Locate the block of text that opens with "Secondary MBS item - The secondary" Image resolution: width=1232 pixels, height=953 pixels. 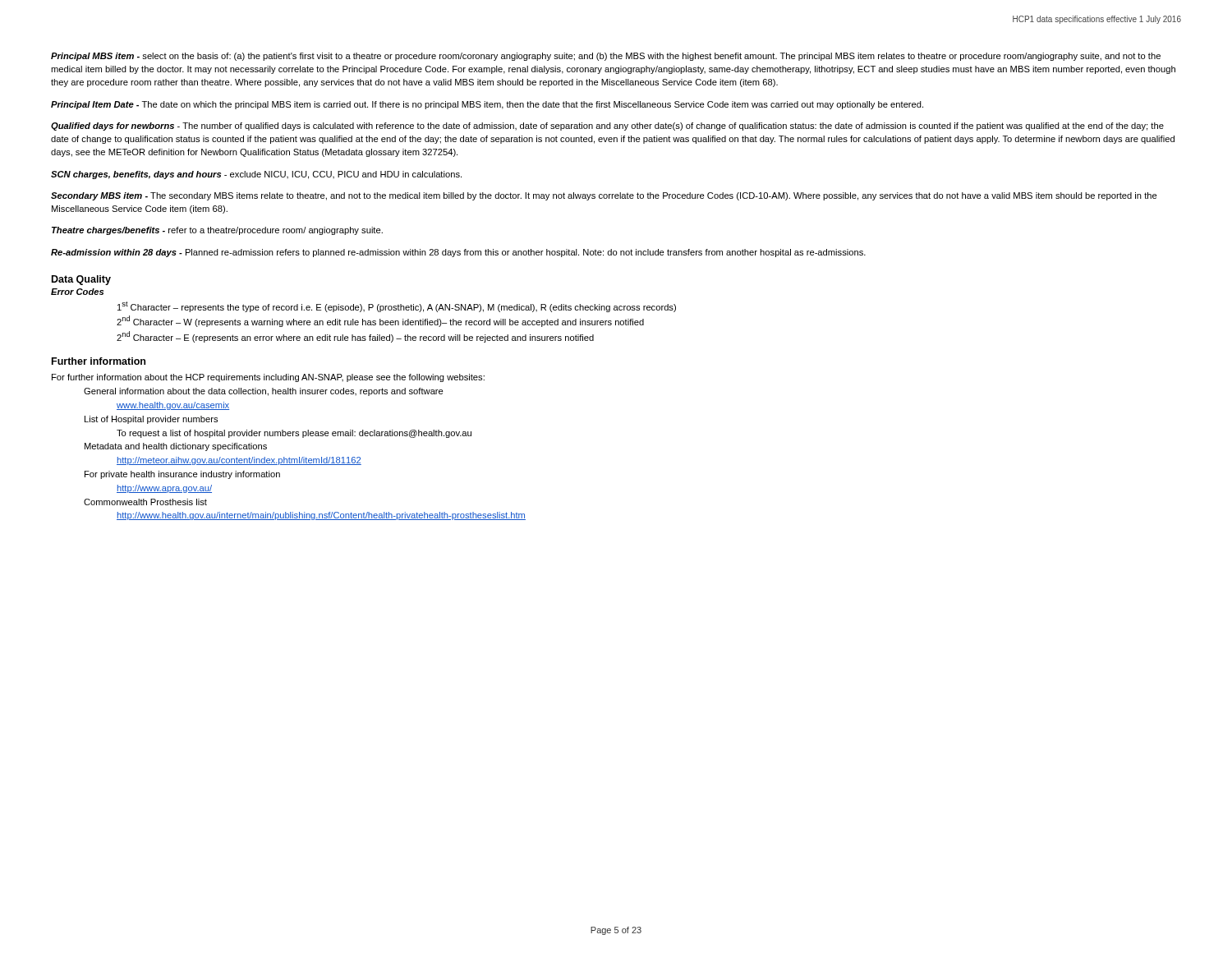pos(616,202)
